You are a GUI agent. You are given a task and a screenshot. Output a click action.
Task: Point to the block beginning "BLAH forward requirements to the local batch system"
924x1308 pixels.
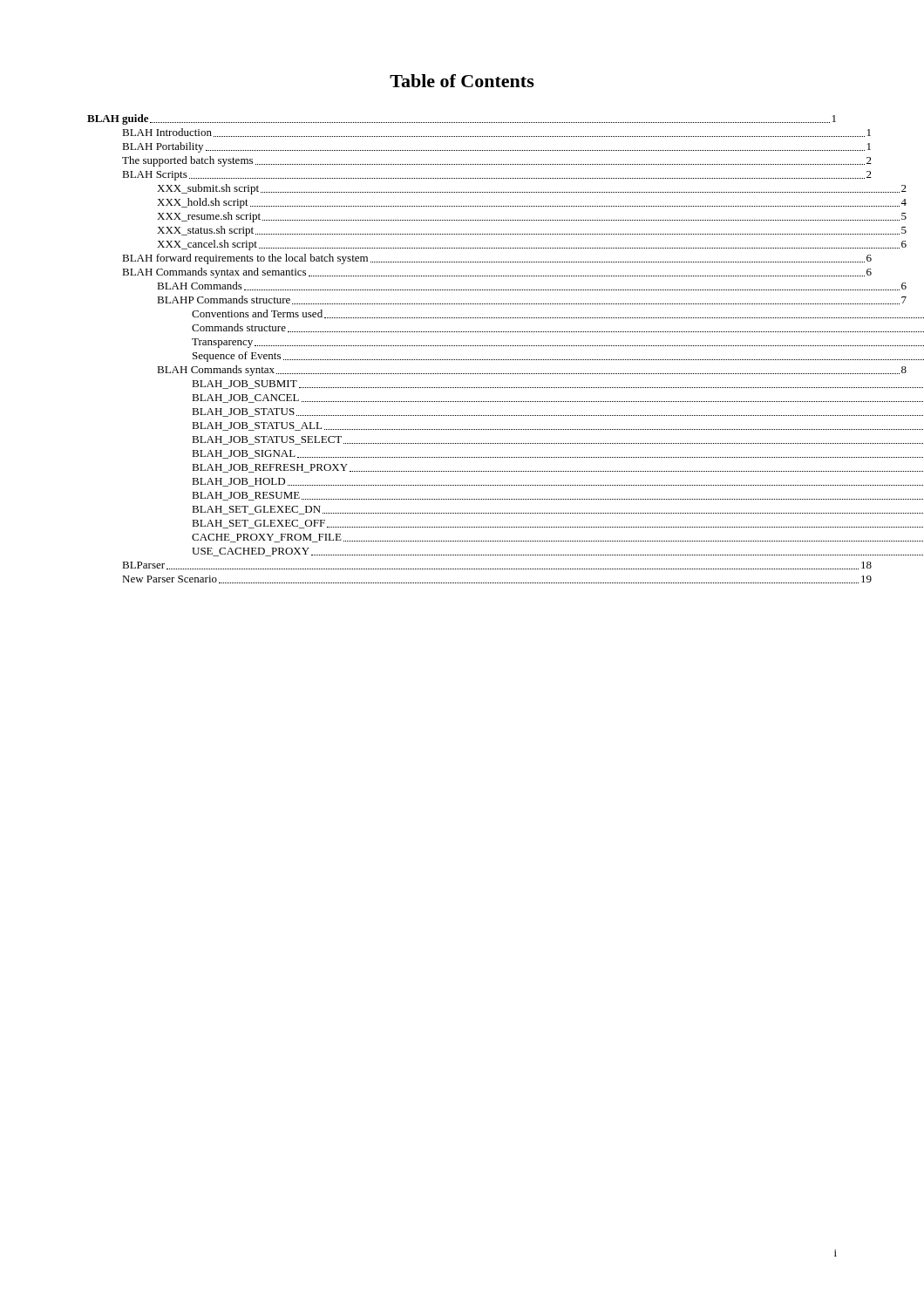pos(462,258)
